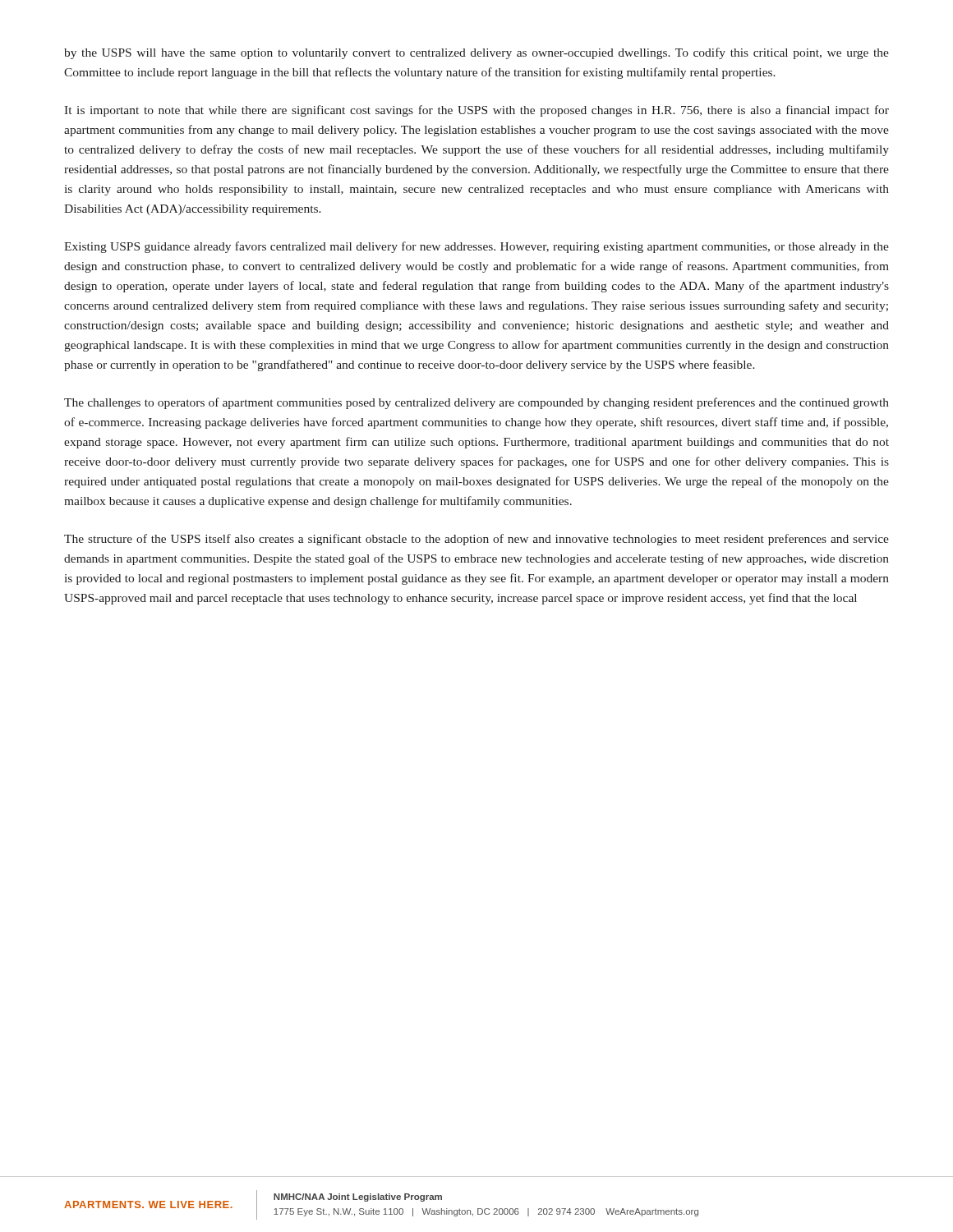Navigate to the region starting "The structure of the USPS itself also"
Image resolution: width=953 pixels, height=1232 pixels.
tap(476, 568)
